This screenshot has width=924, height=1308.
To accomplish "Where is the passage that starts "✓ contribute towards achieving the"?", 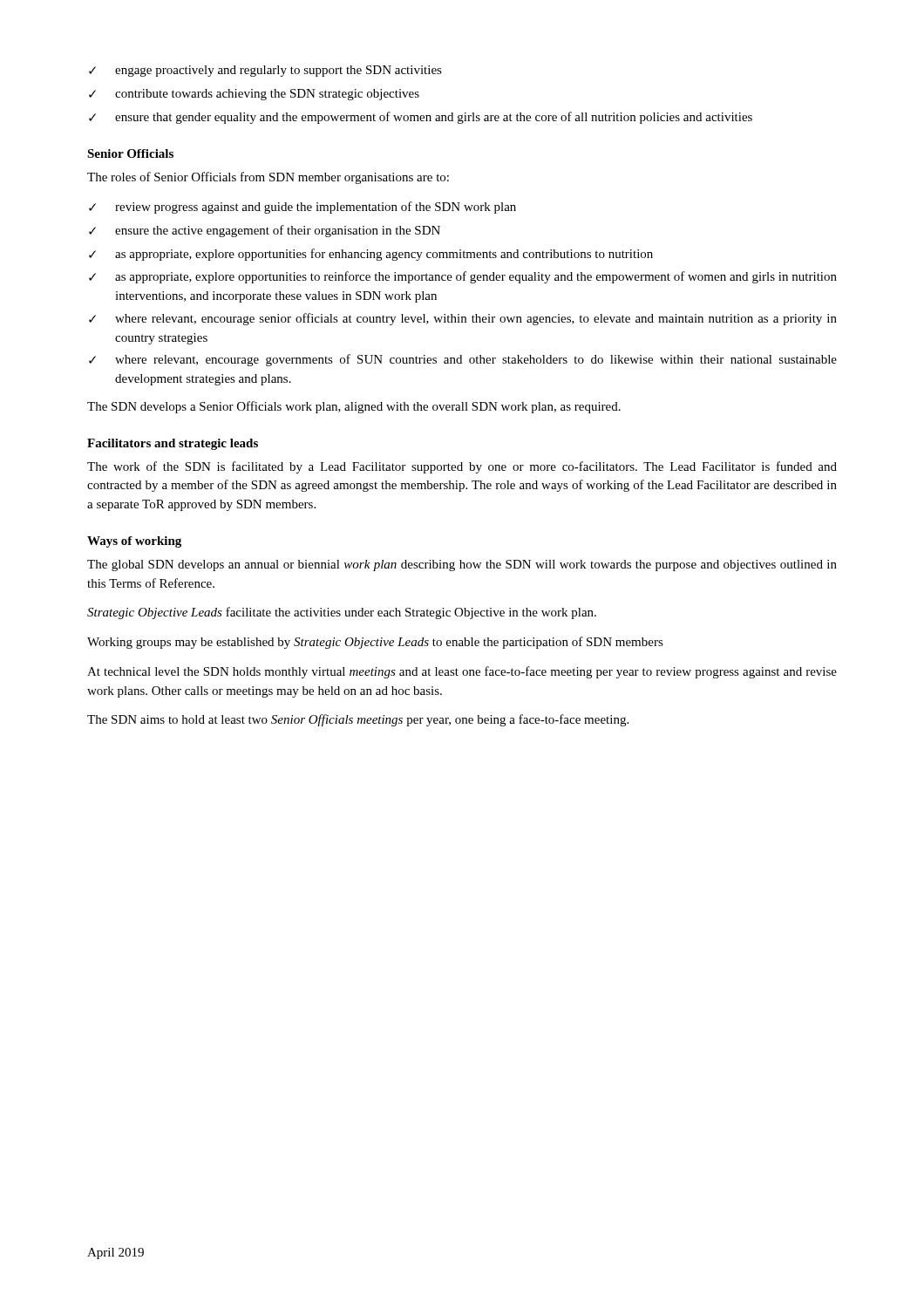I will 254,95.
